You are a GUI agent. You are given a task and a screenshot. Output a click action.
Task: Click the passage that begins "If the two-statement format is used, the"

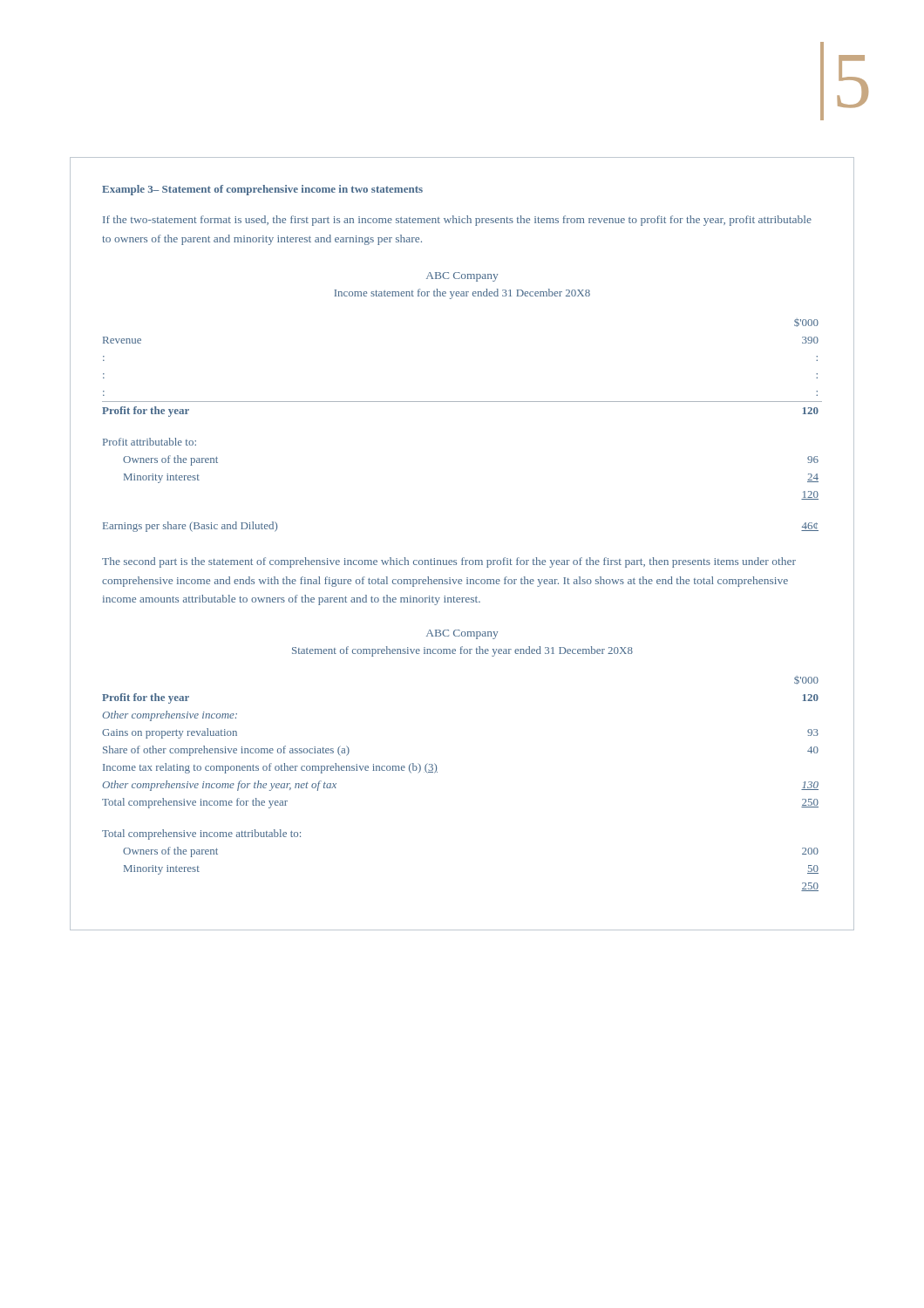tap(457, 229)
